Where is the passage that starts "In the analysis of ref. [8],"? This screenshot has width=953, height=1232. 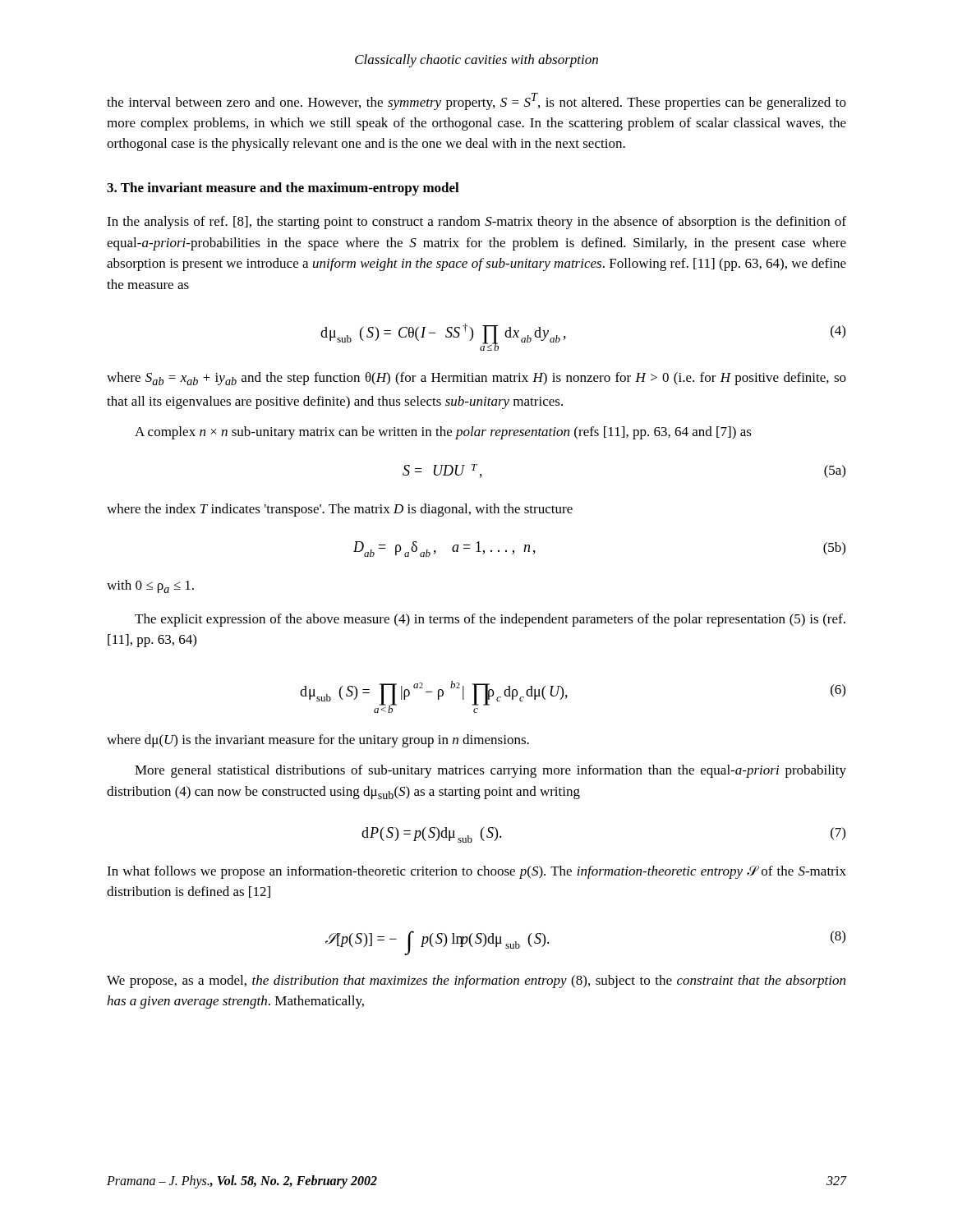[476, 253]
